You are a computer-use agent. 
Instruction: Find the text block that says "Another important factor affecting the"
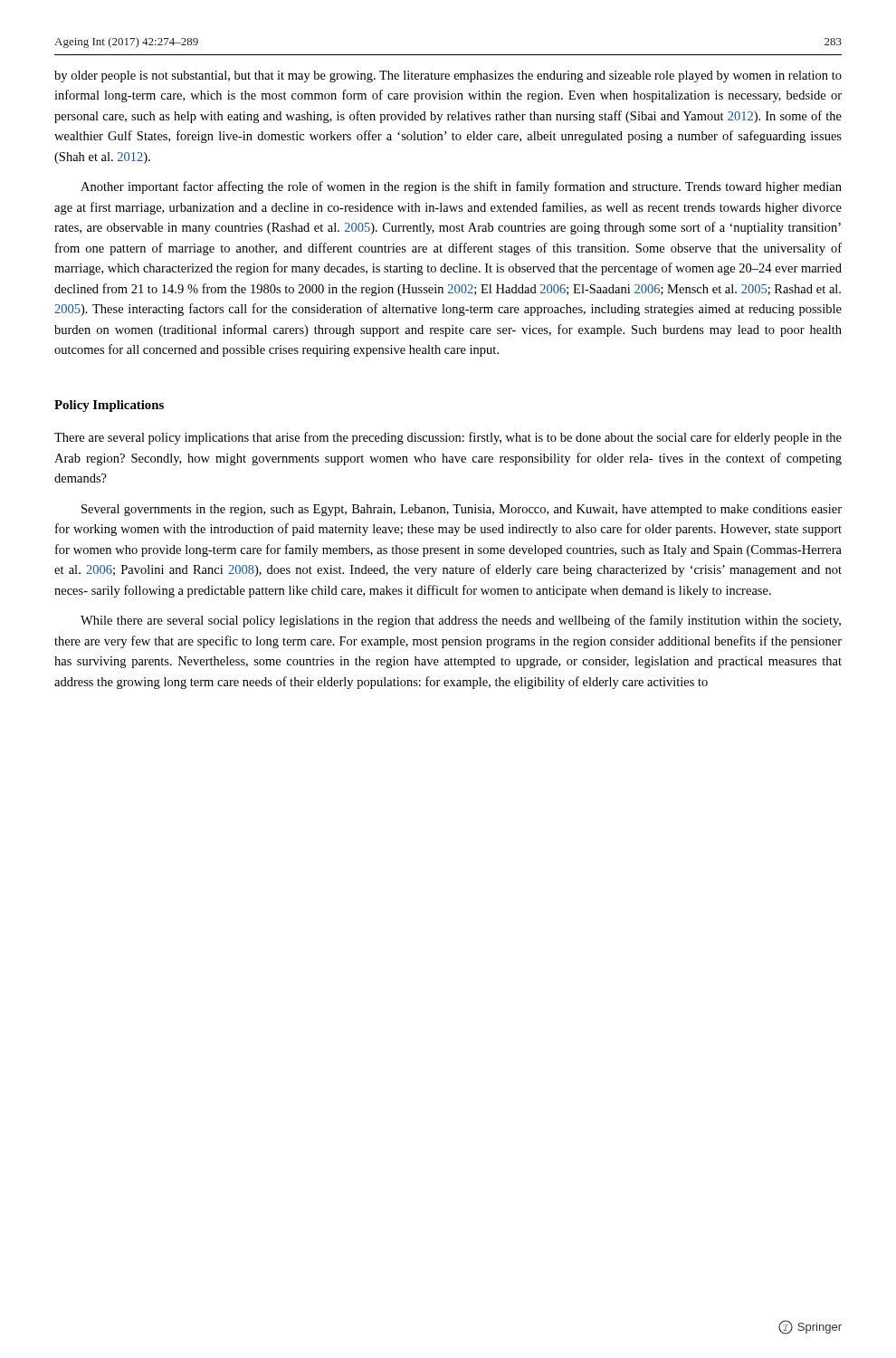(x=448, y=268)
